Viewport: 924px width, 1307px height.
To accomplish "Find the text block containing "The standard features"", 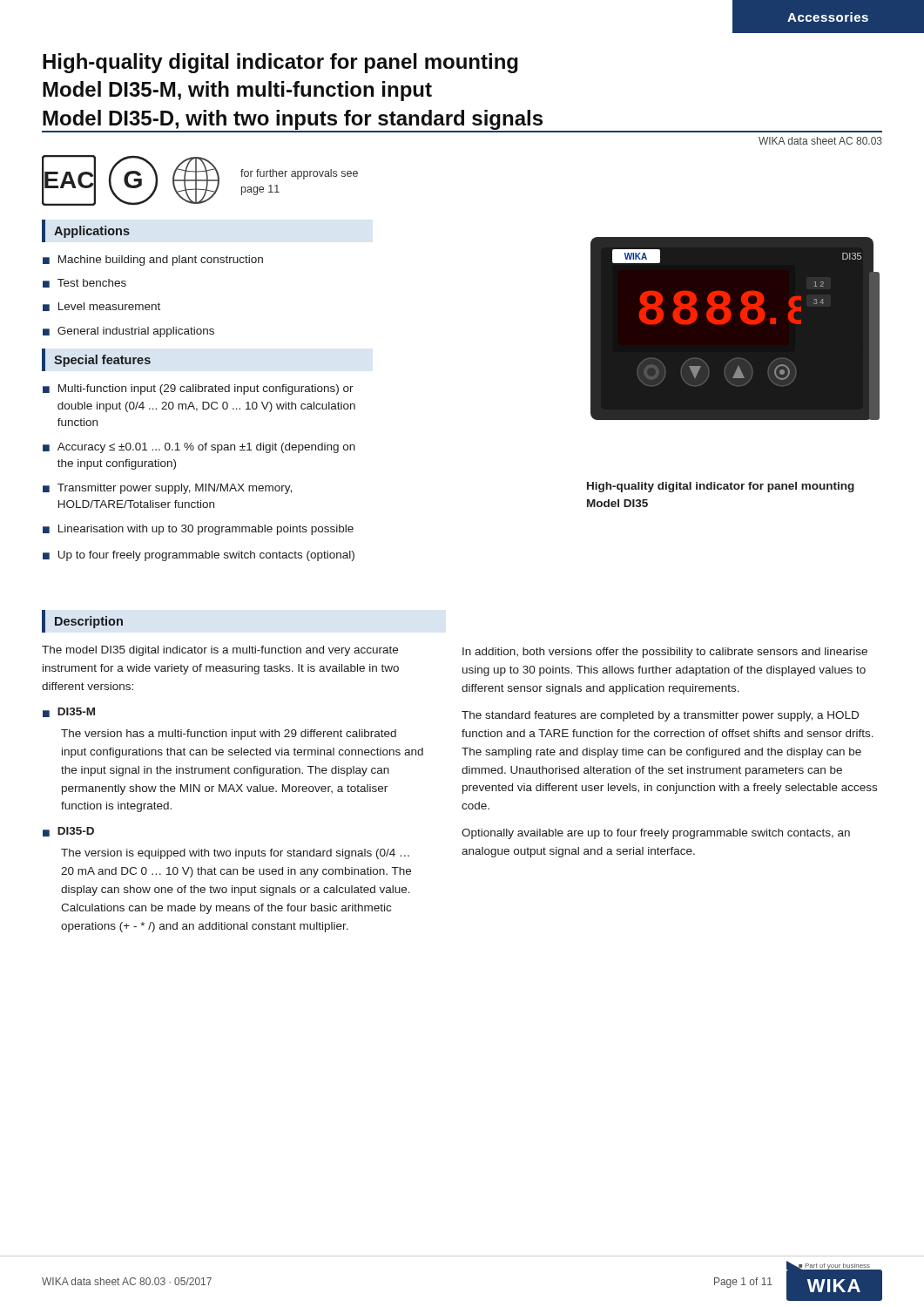I will [x=670, y=760].
